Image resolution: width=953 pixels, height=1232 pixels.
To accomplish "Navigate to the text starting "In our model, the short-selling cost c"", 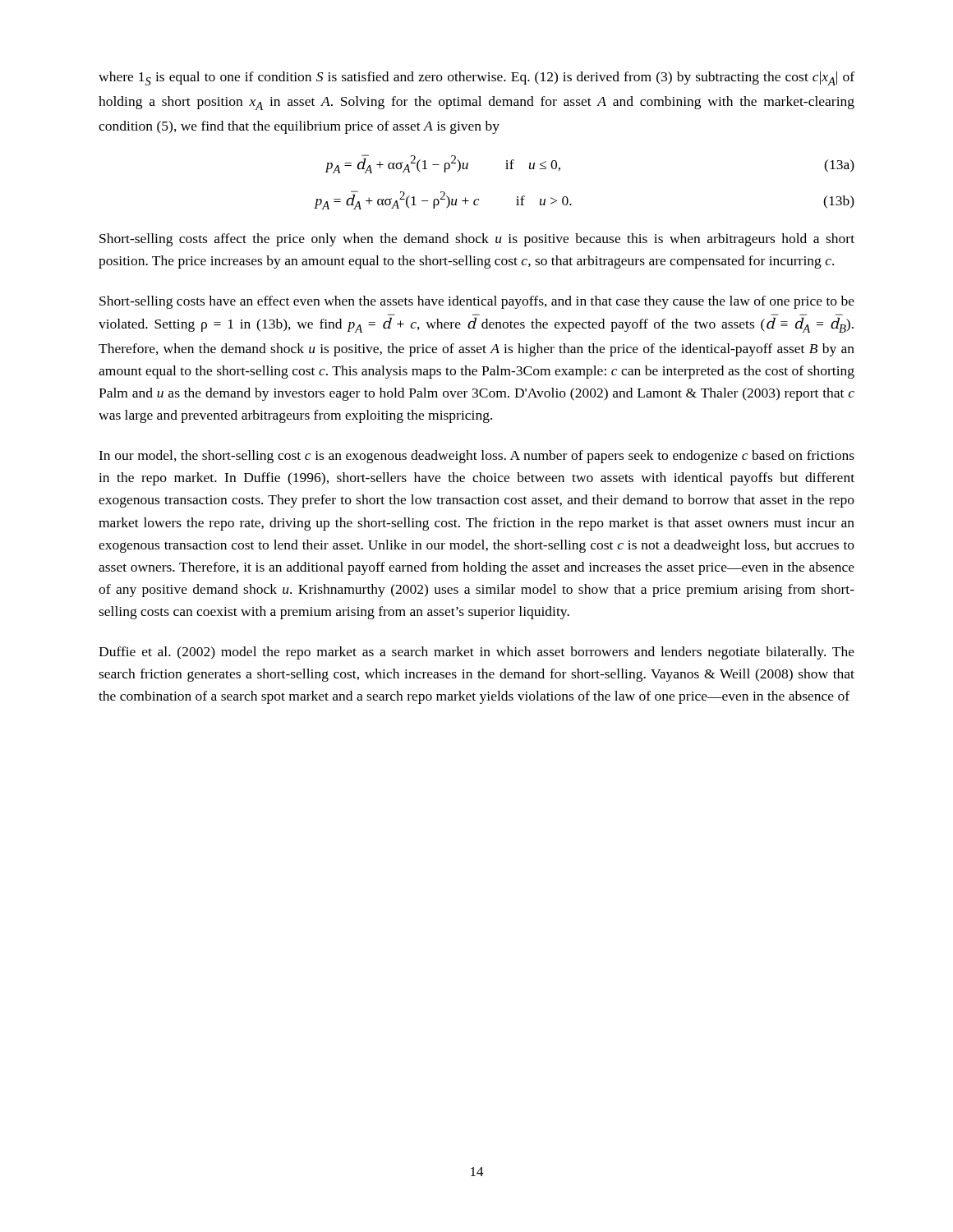I will pyautogui.click(x=476, y=534).
